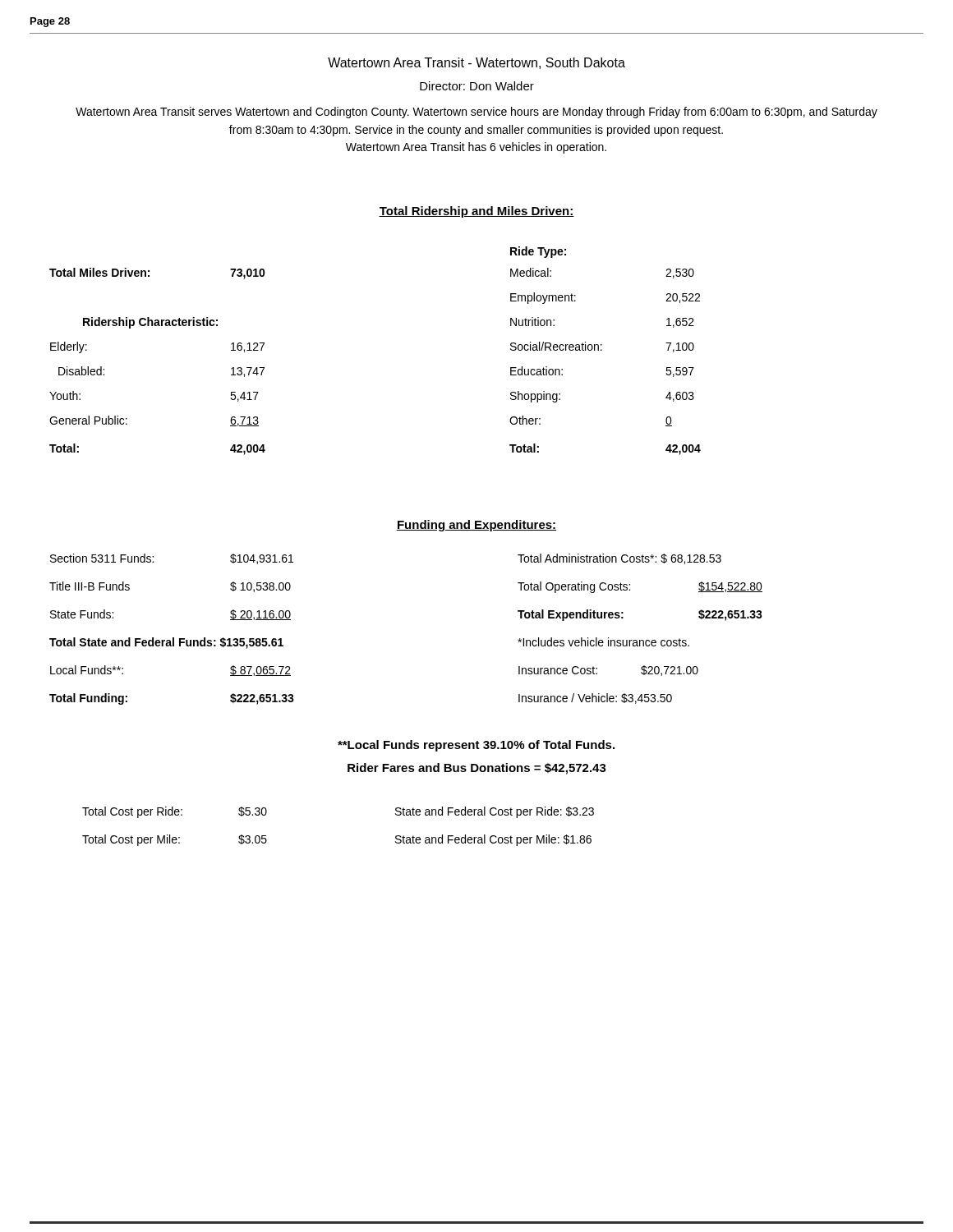Find the table that mentions "Total Cost per"
The width and height of the screenshot is (953, 1232).
(476, 834)
